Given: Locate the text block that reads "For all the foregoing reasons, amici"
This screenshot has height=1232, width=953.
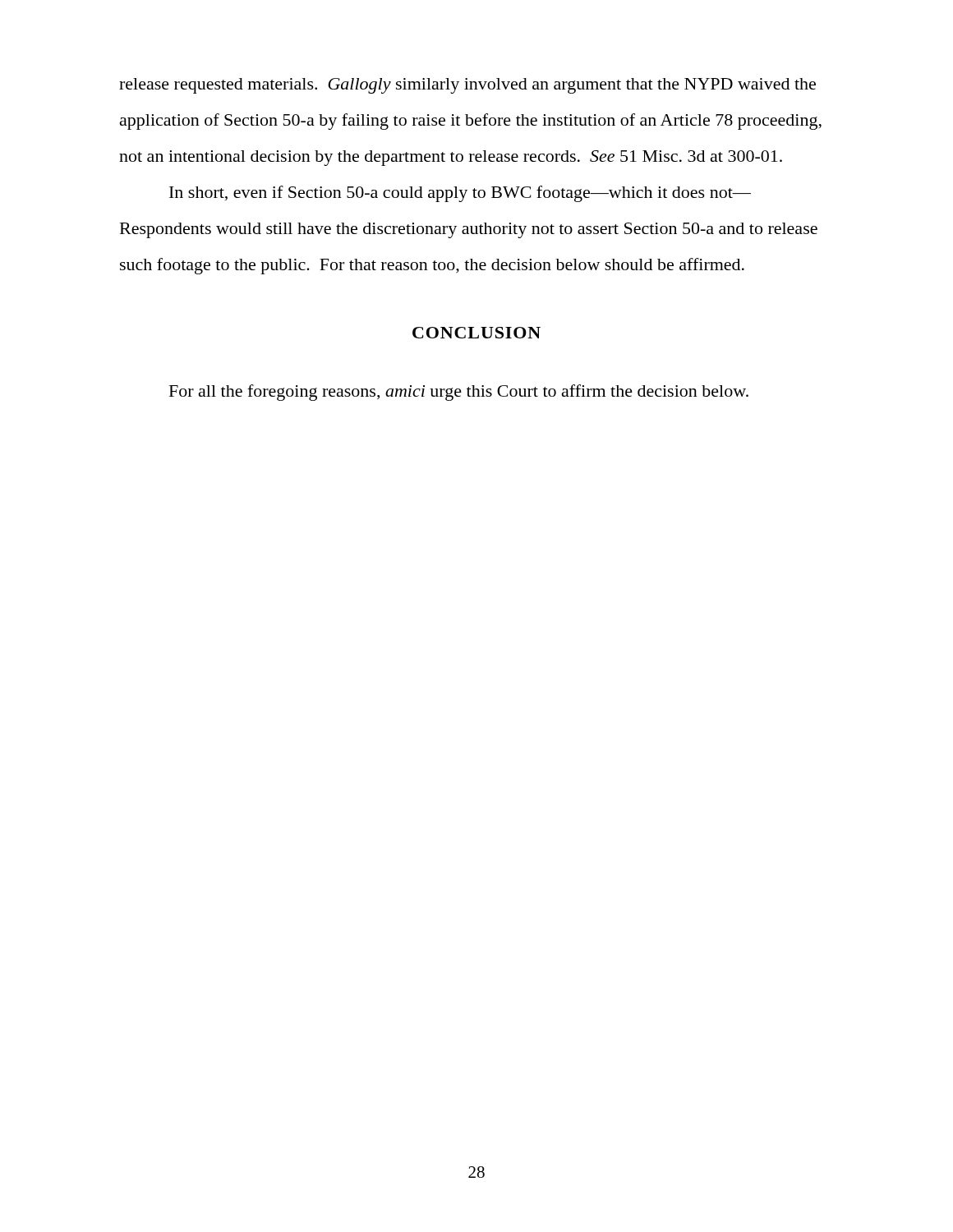Looking at the screenshot, I should tap(459, 391).
